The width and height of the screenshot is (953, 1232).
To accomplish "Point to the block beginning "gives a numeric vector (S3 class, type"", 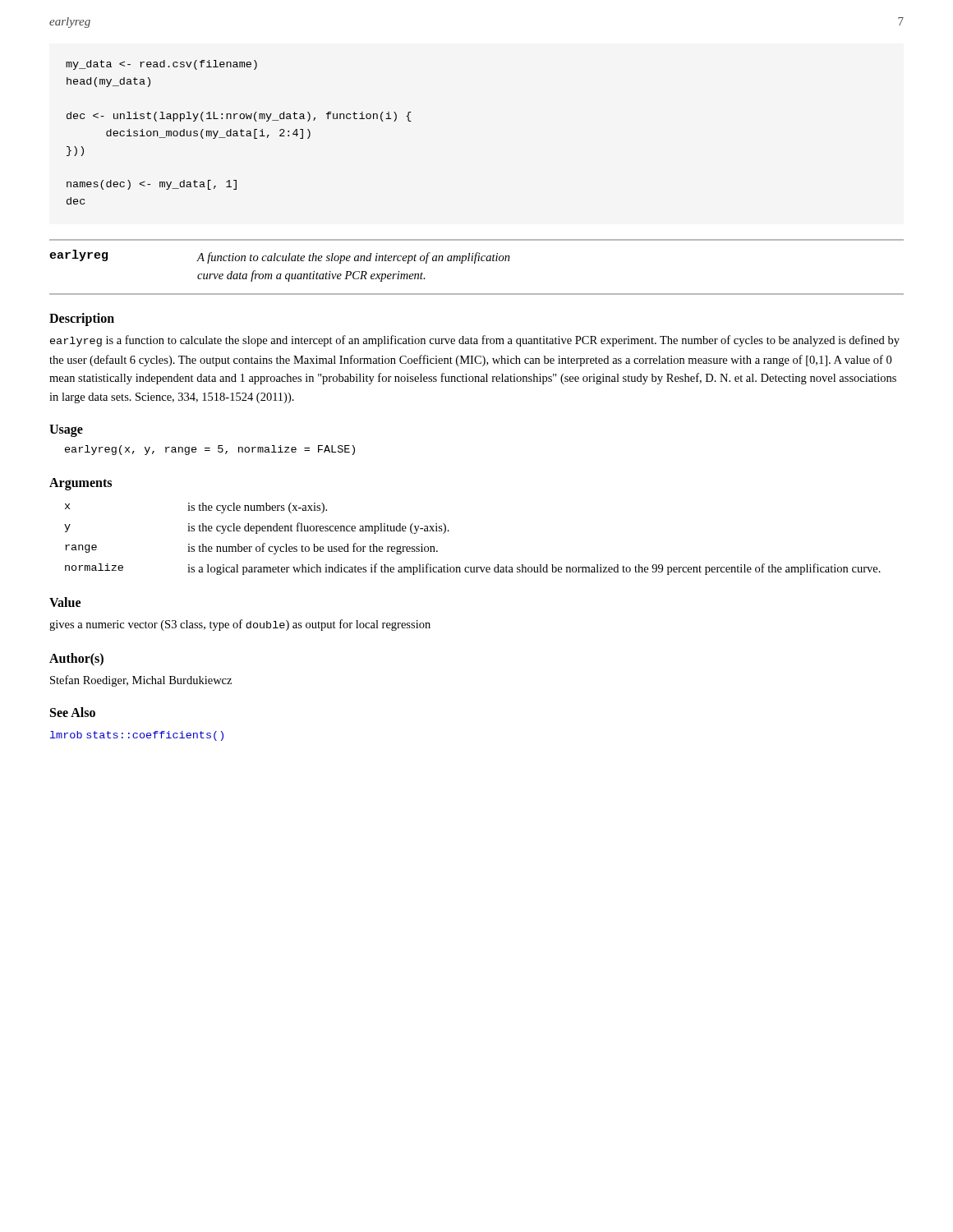I will 240,625.
